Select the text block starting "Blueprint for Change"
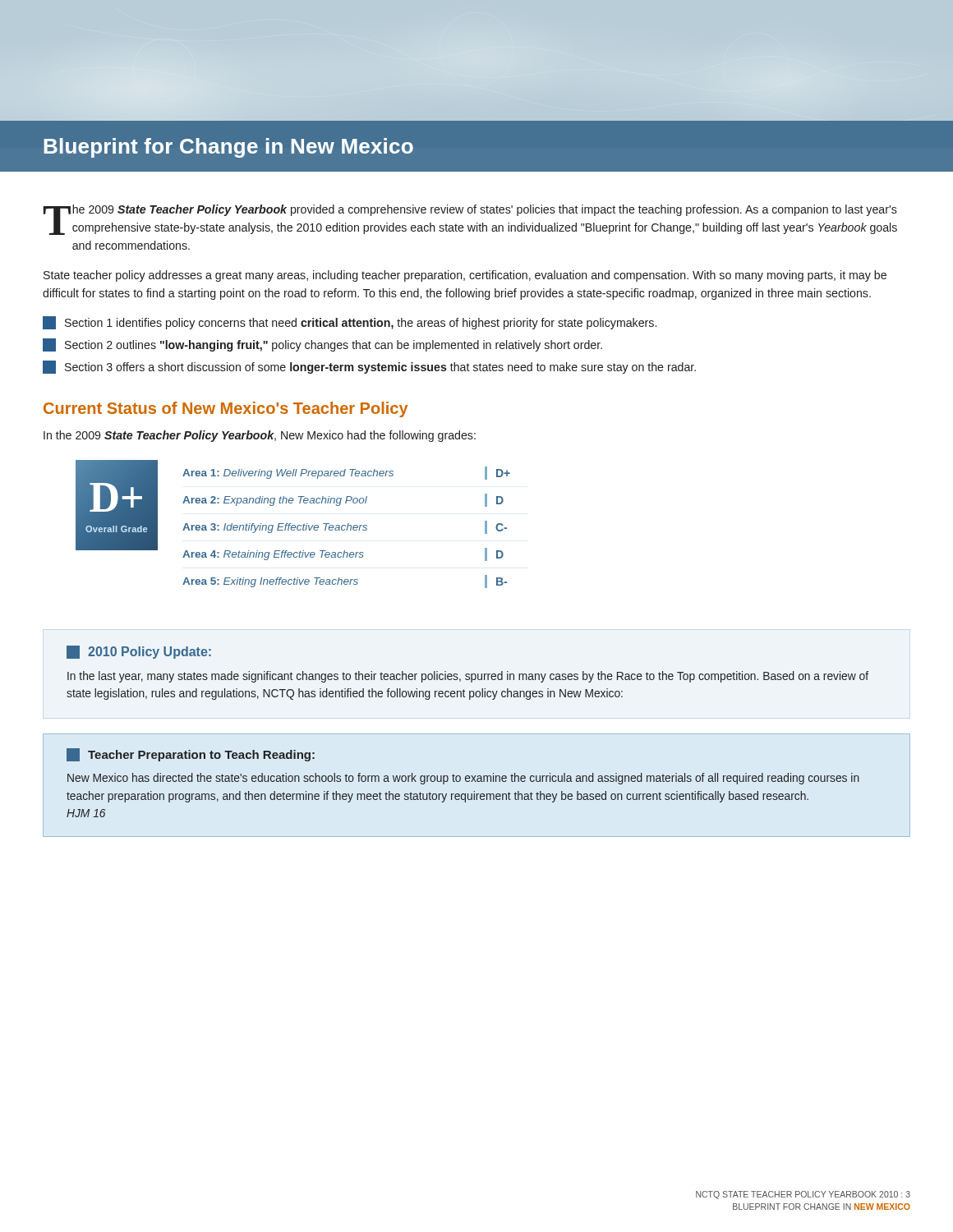 [228, 146]
